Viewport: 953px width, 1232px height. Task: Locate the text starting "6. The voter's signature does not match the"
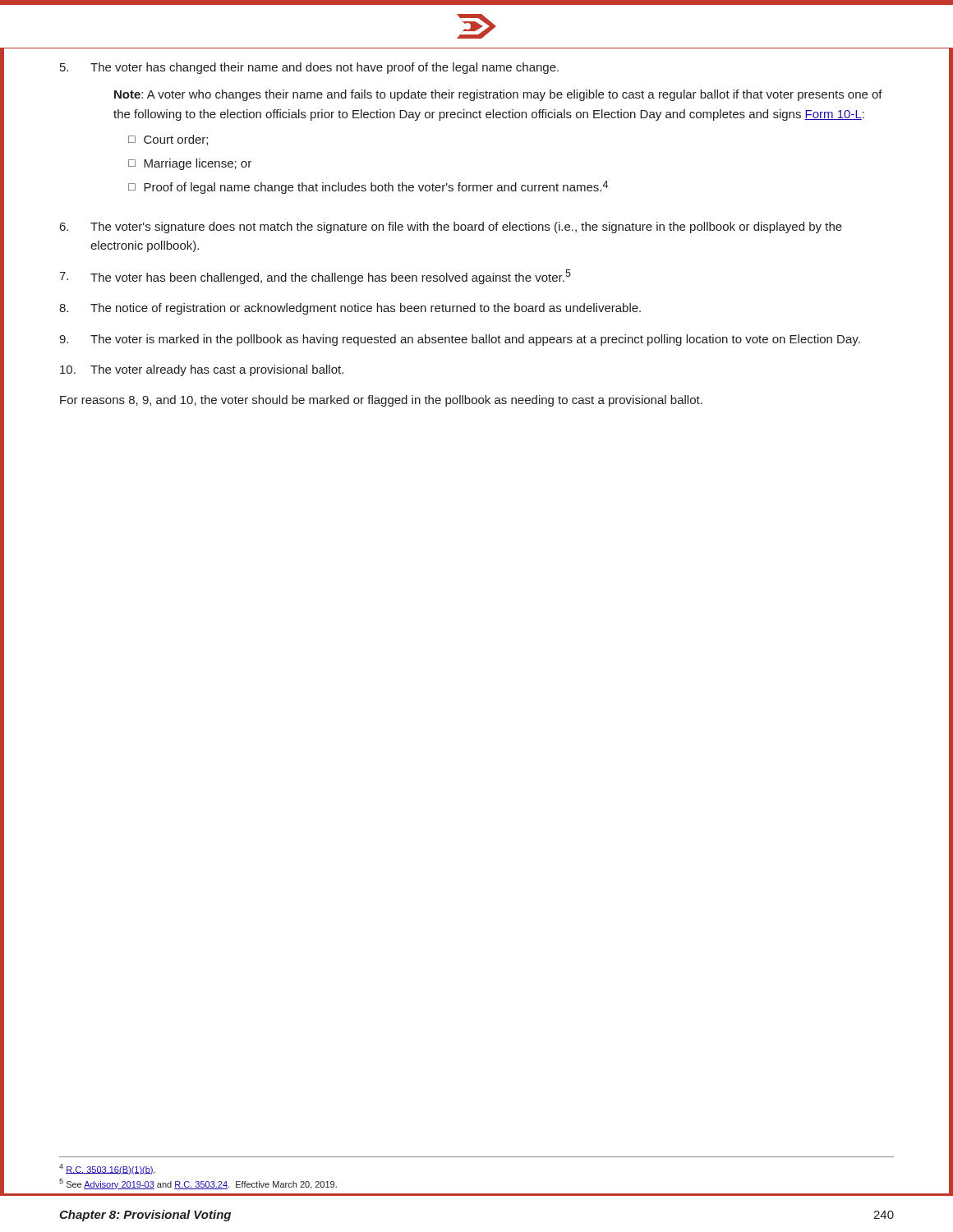coord(476,236)
